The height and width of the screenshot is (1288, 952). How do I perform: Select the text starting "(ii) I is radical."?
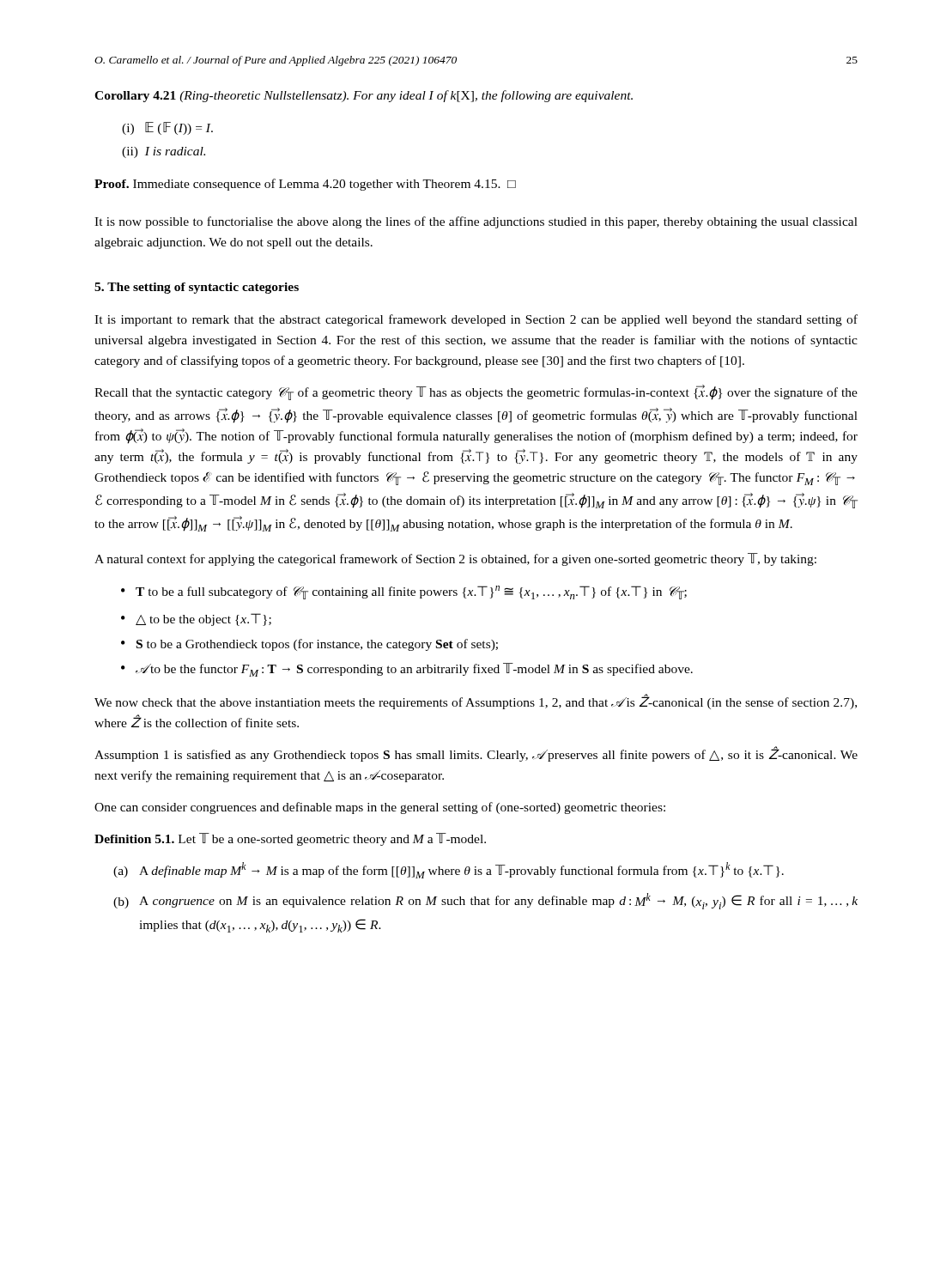(x=164, y=151)
